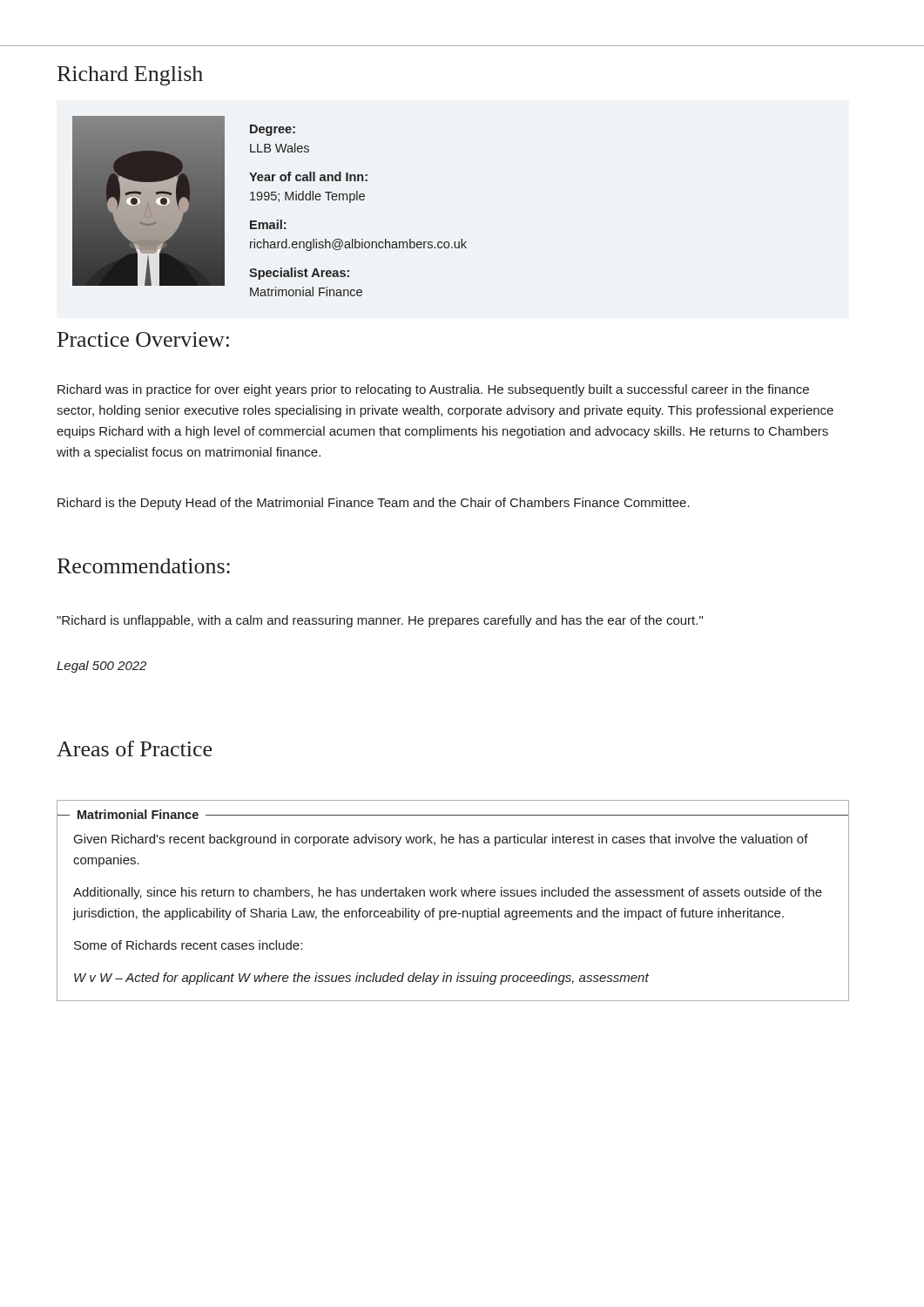Viewport: 924px width, 1307px height.
Task: Find the text block starting "Richard English"
Action: coord(130,74)
